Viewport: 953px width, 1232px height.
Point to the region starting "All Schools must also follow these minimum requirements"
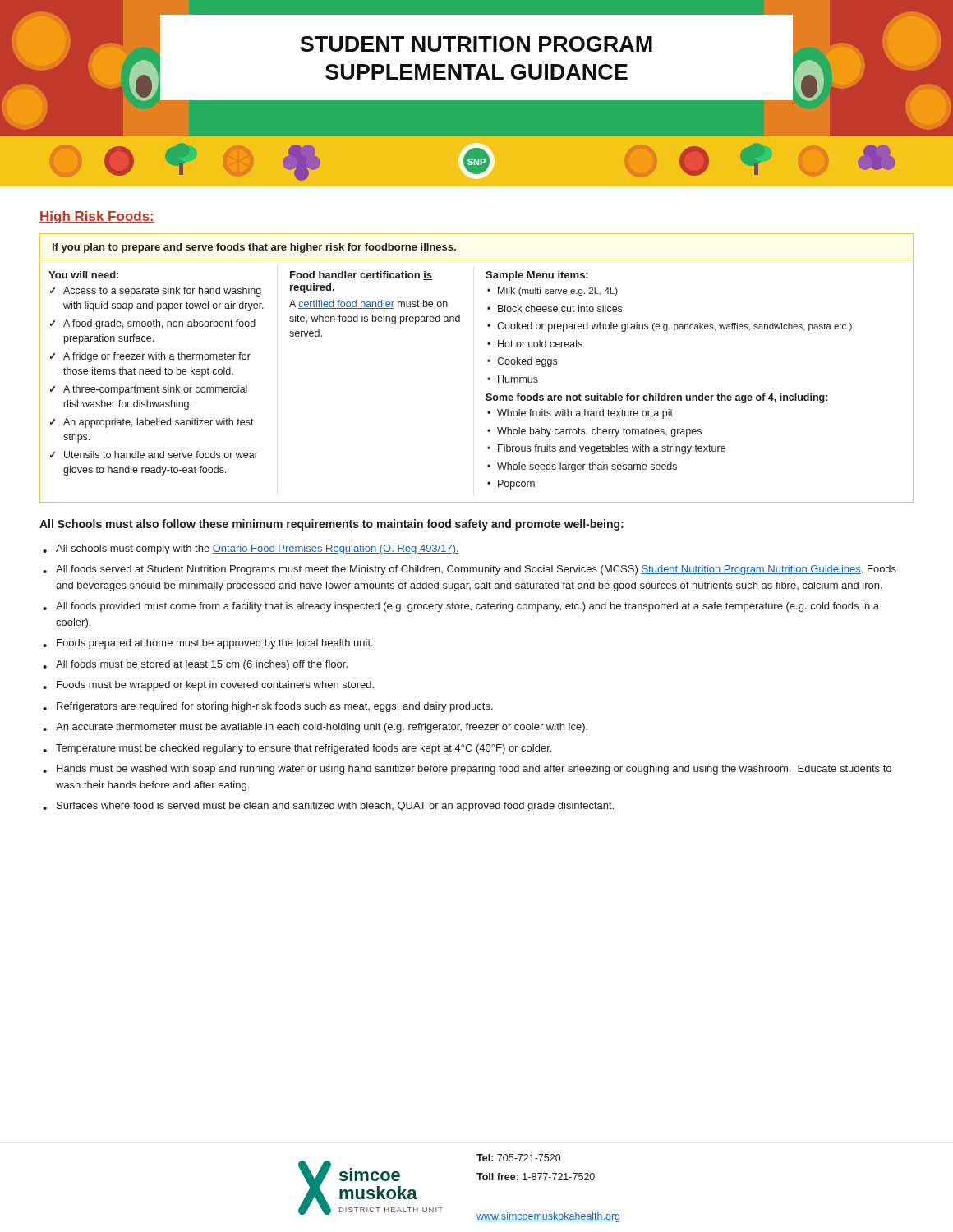pos(332,524)
